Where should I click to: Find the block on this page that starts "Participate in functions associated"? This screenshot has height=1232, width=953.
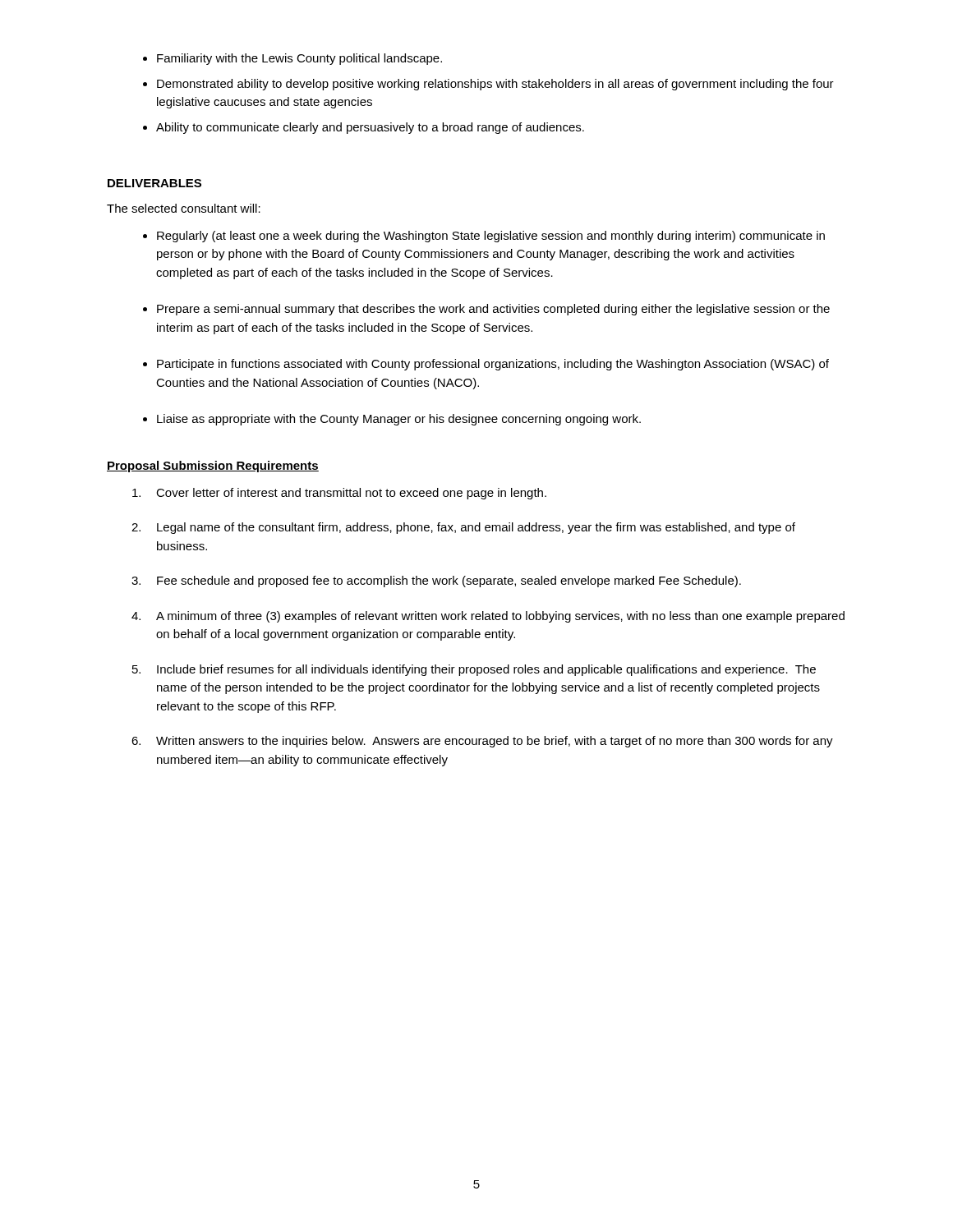[x=493, y=373]
